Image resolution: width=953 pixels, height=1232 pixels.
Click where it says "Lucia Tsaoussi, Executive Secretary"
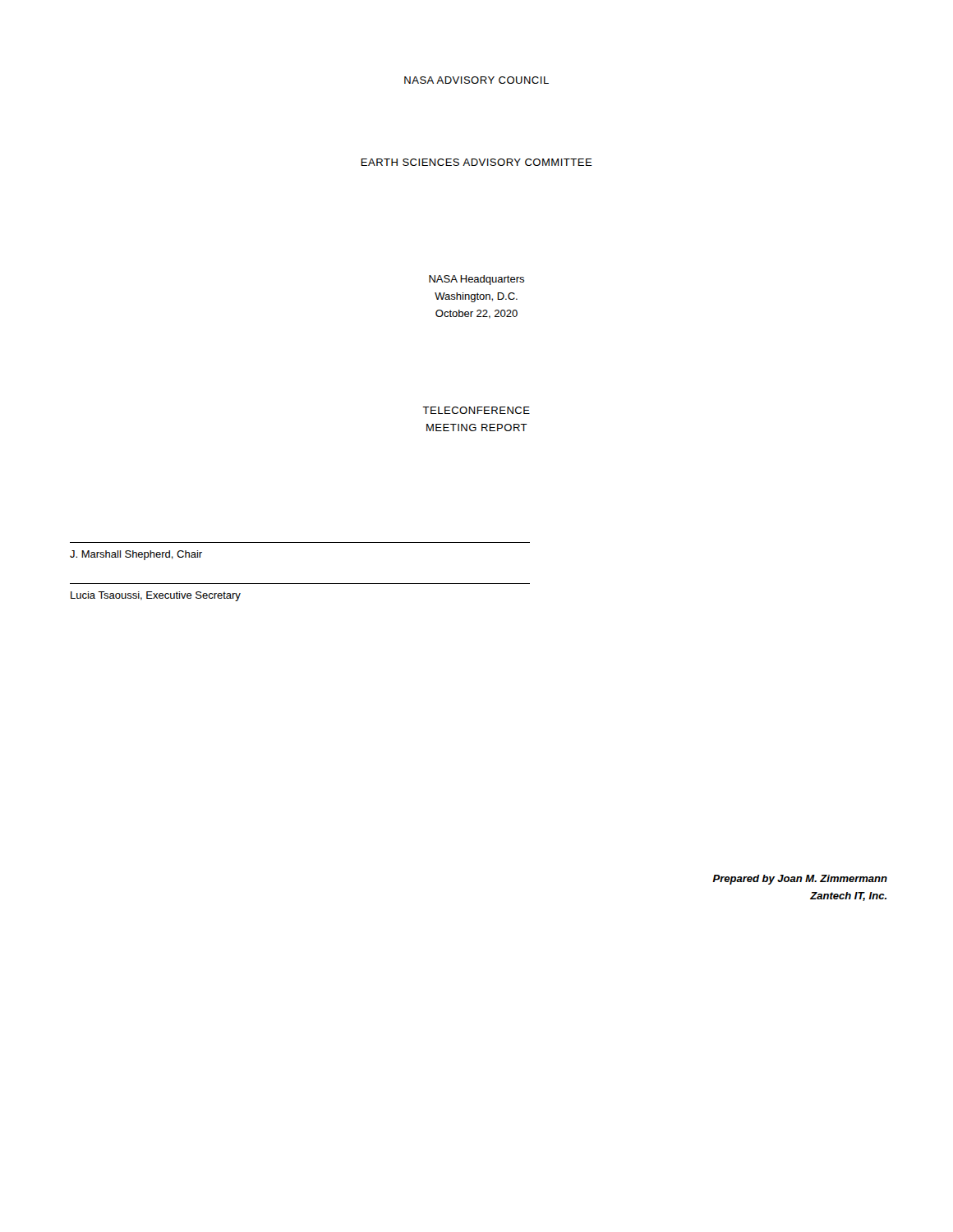155,595
